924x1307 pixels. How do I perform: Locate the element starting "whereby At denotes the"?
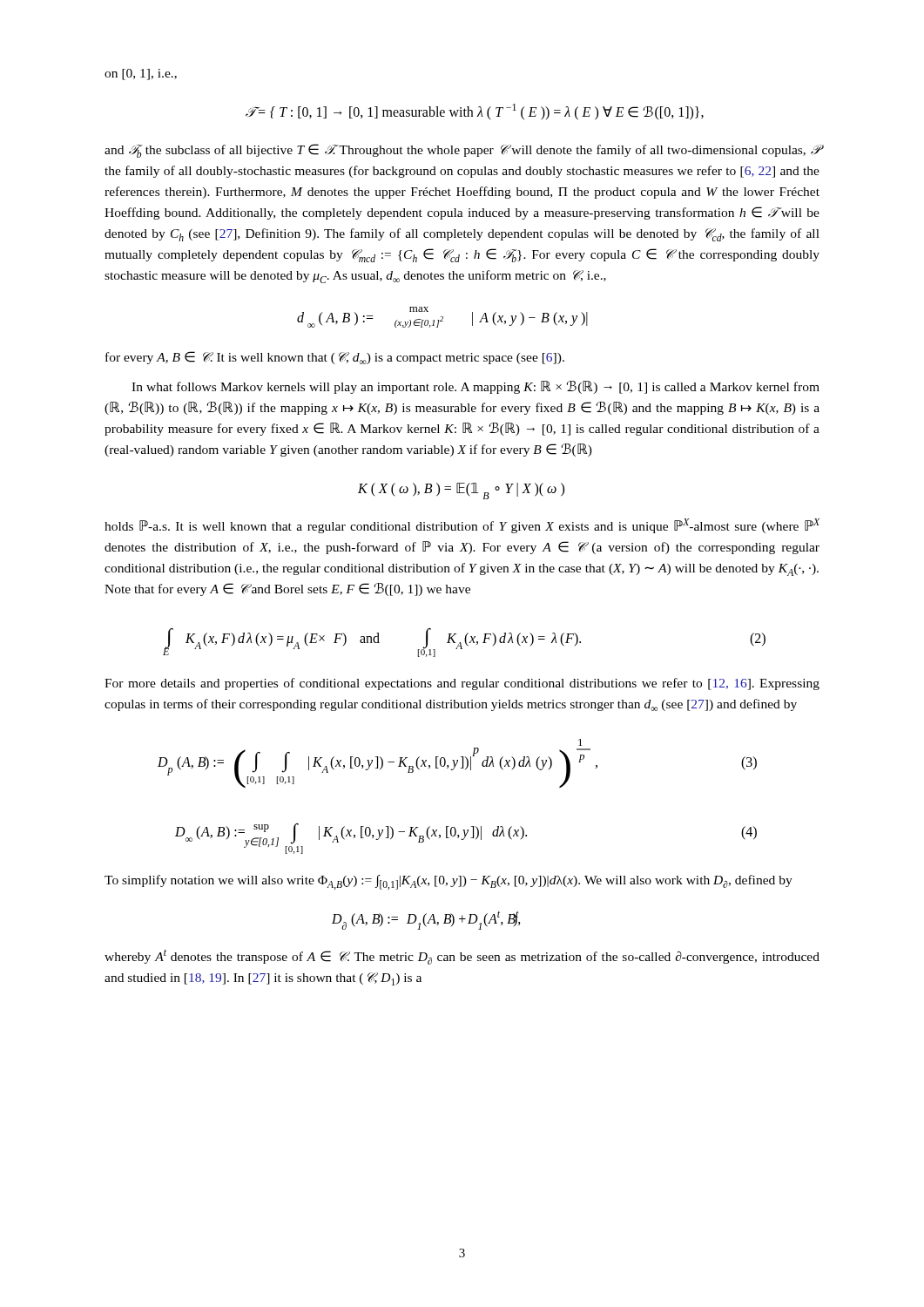pyautogui.click(x=462, y=967)
